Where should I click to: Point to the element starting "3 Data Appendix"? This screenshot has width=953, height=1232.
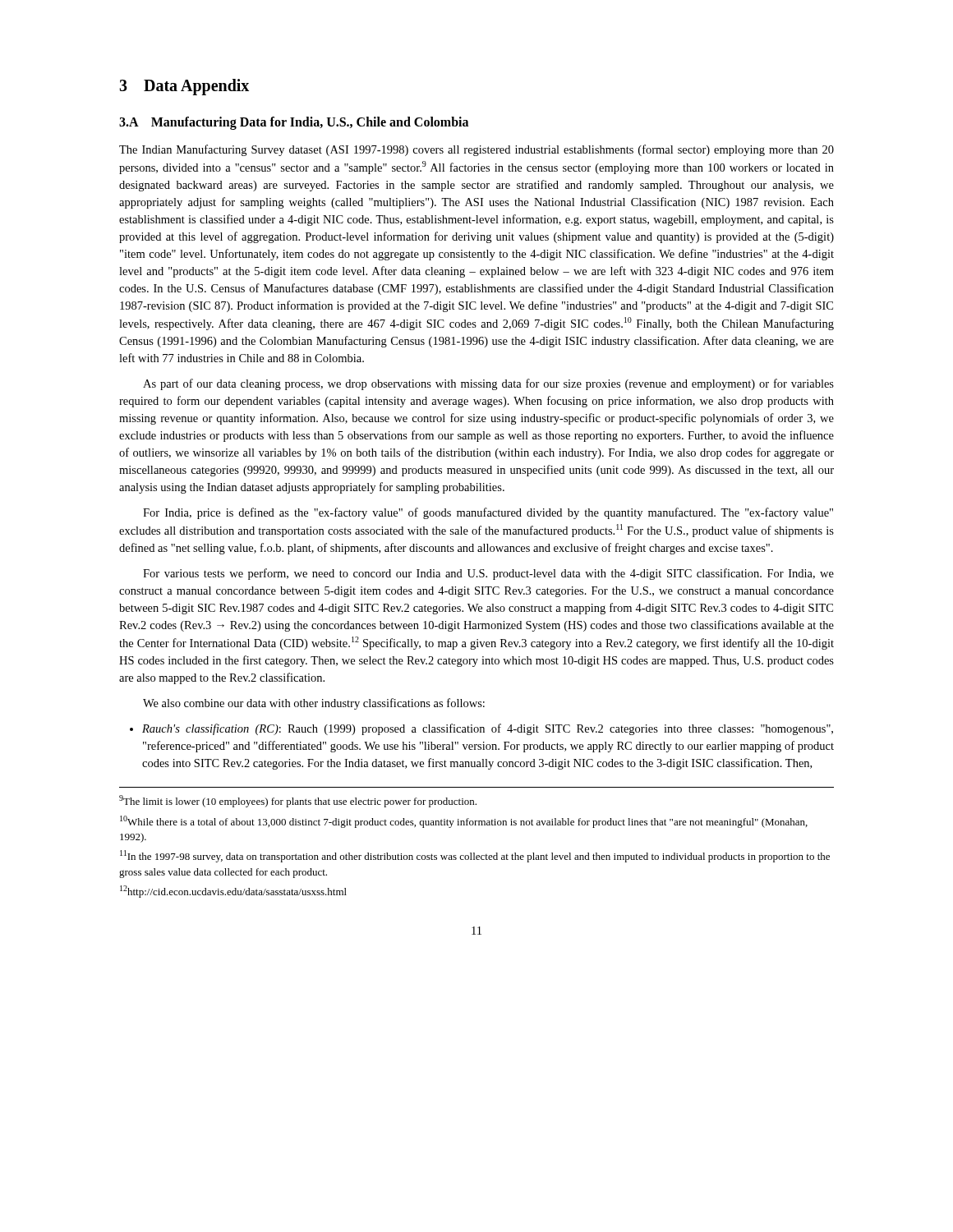pyautogui.click(x=184, y=87)
